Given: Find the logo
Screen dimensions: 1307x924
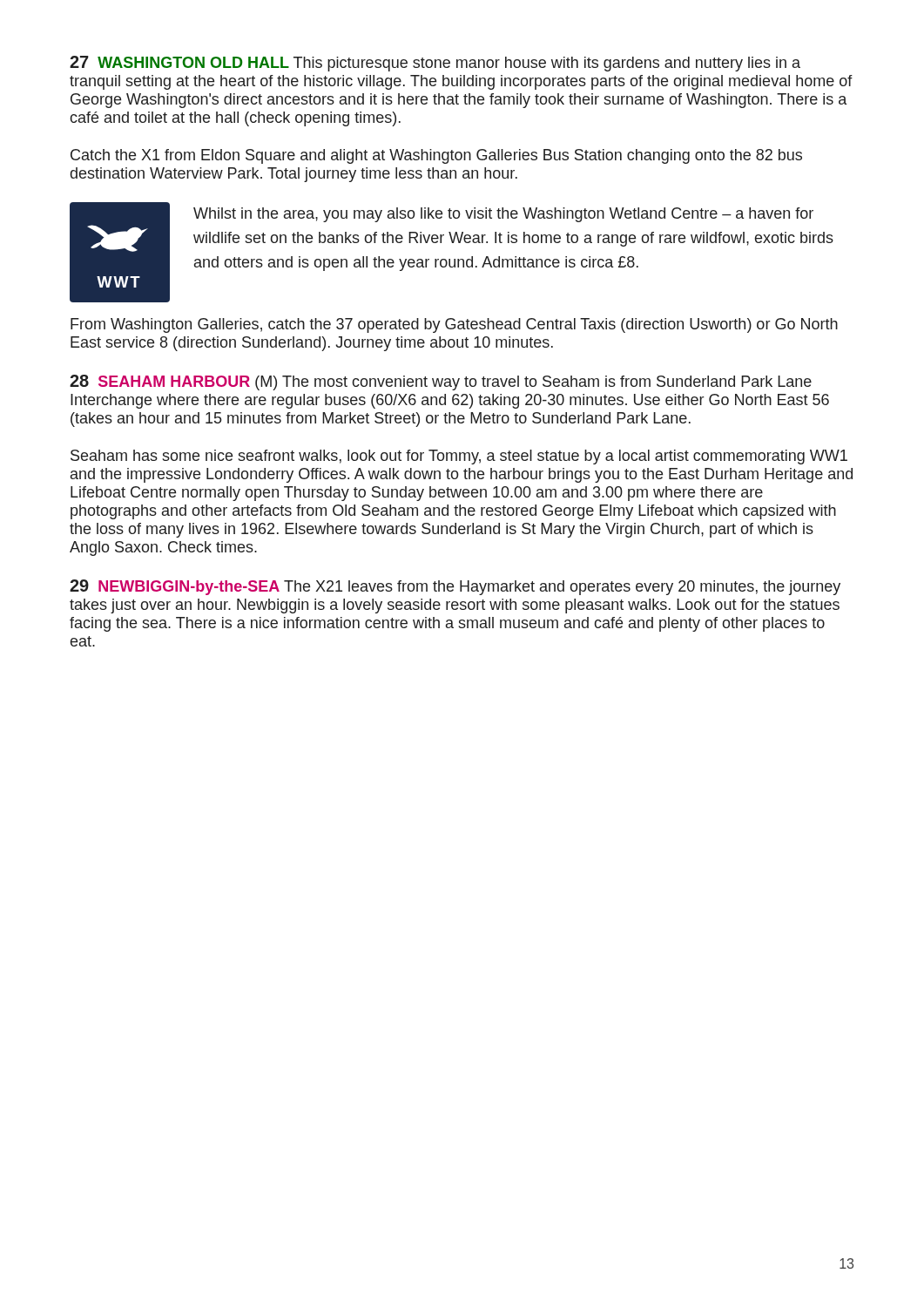Looking at the screenshot, I should pyautogui.click(x=122, y=254).
